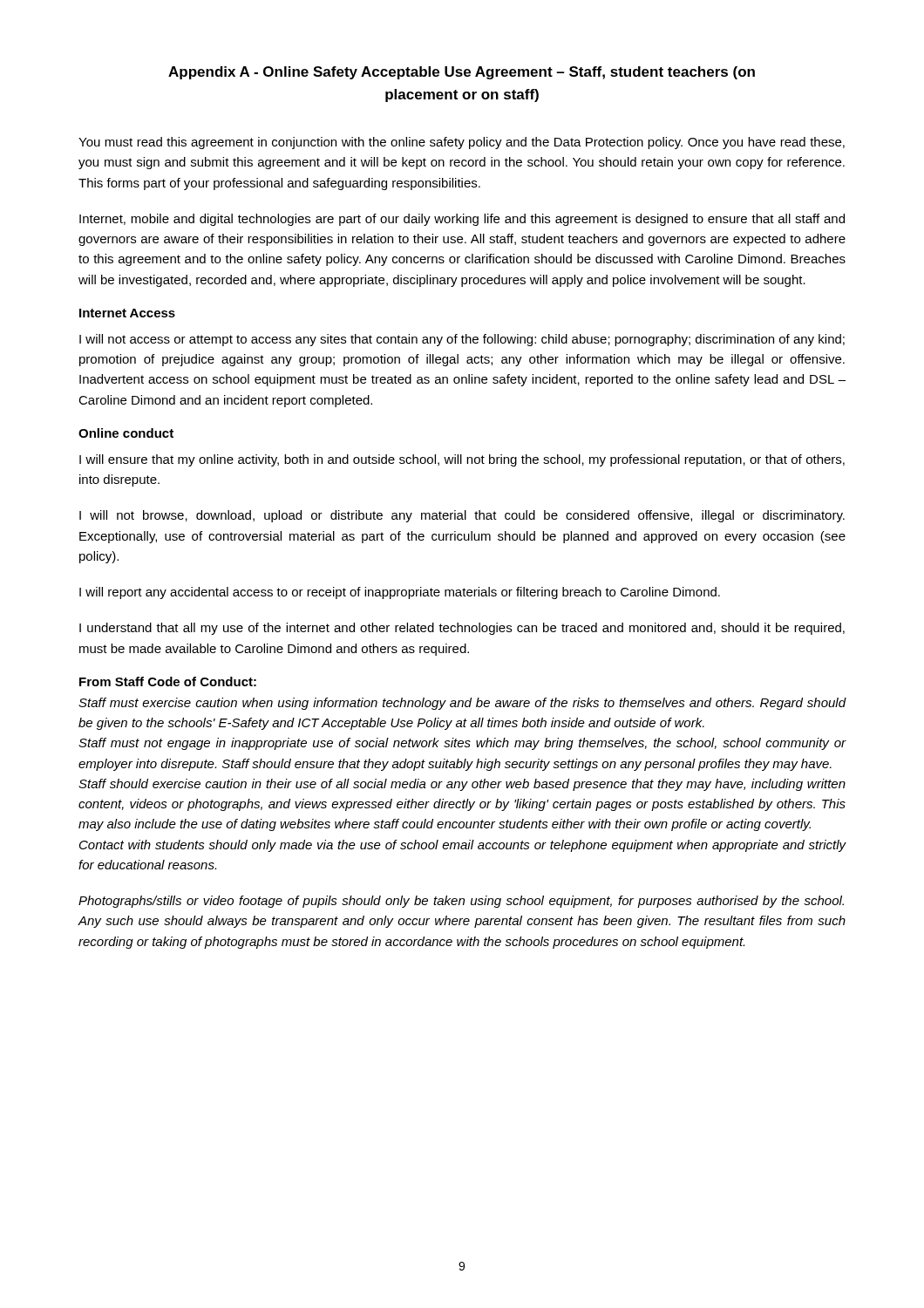
Task: Select the text block starting "I will not access"
Action: click(x=462, y=369)
